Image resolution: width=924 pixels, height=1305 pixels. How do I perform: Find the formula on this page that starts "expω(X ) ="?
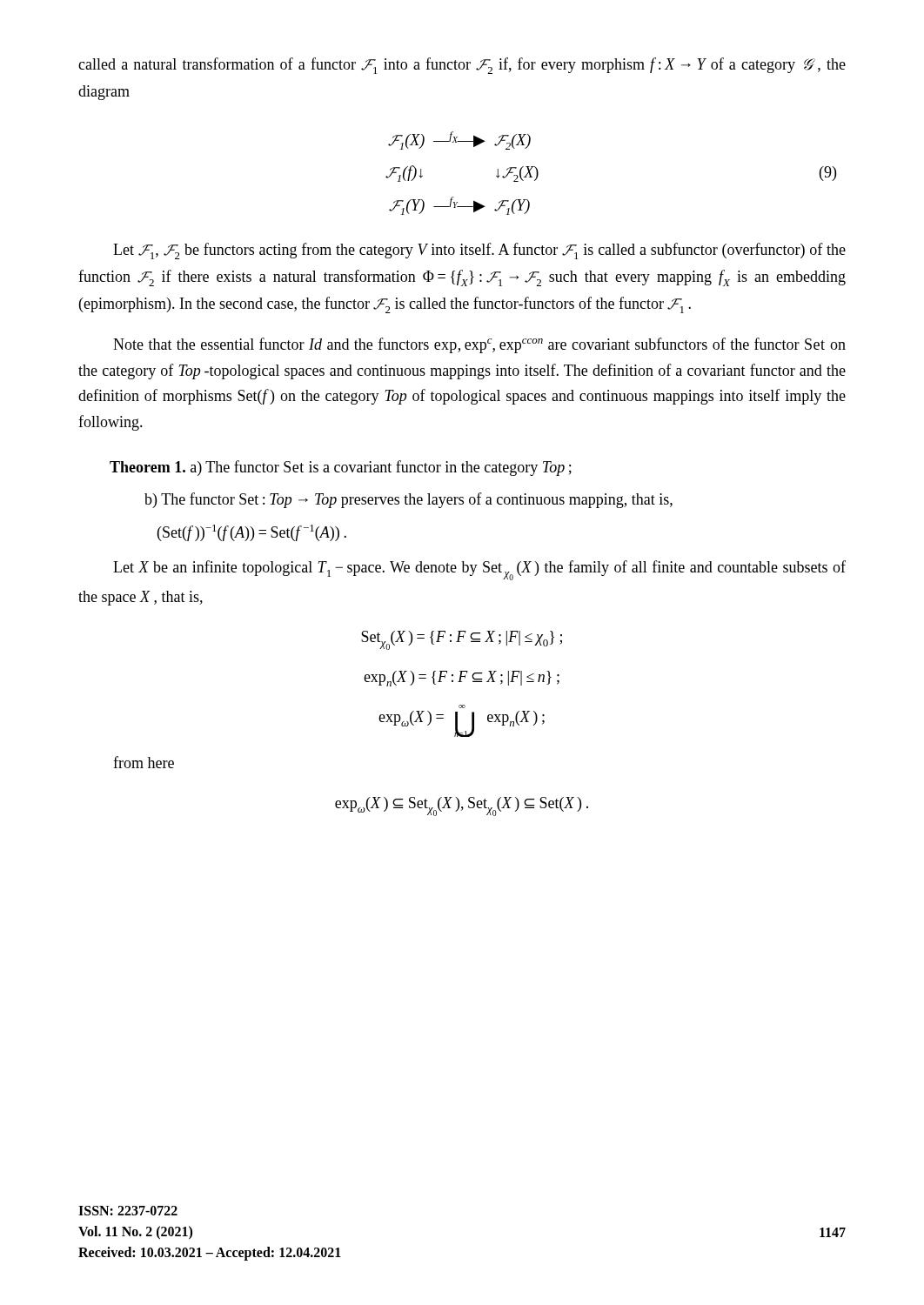tap(462, 719)
